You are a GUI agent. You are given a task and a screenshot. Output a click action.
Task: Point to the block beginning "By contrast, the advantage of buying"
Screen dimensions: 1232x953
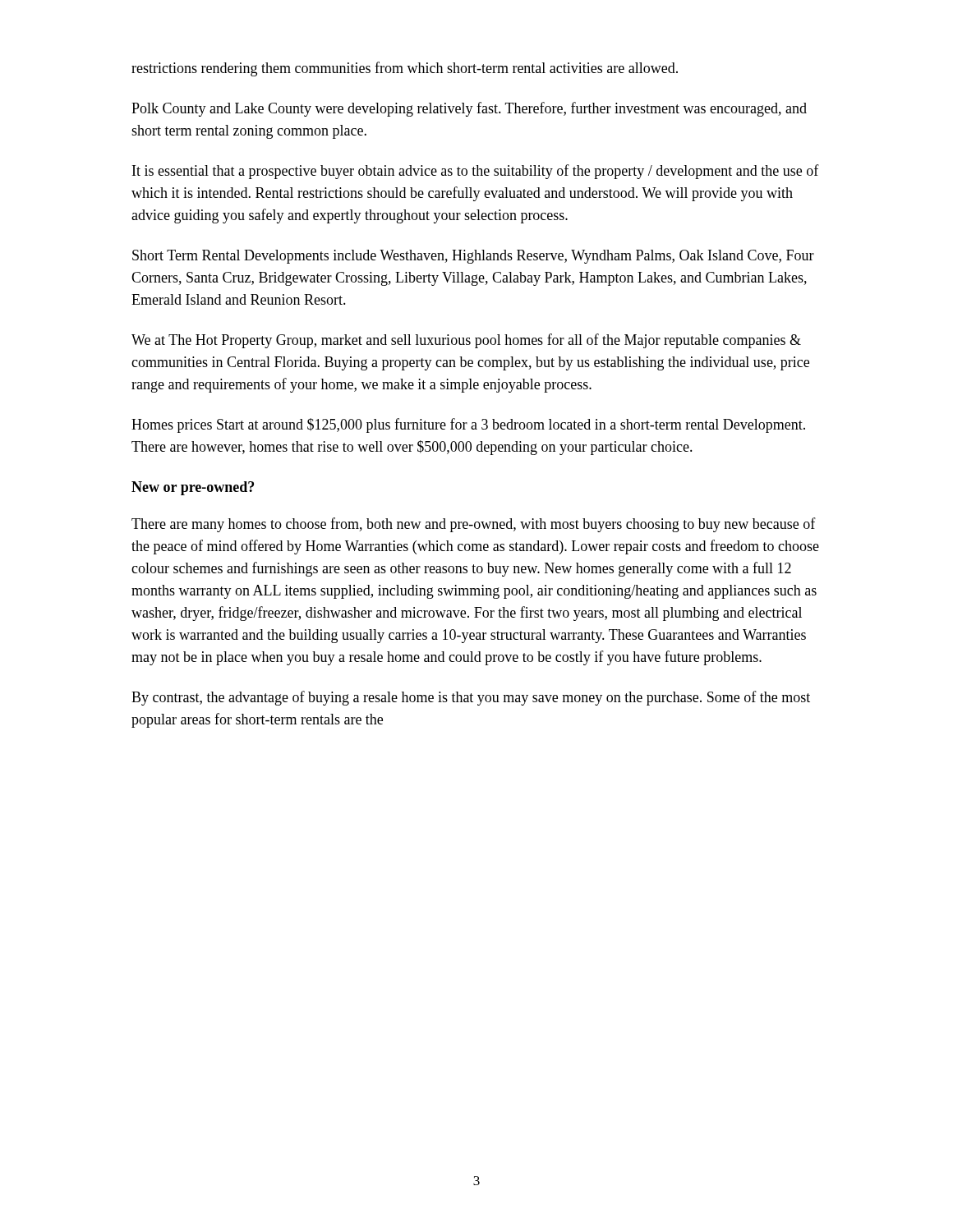[x=471, y=708]
